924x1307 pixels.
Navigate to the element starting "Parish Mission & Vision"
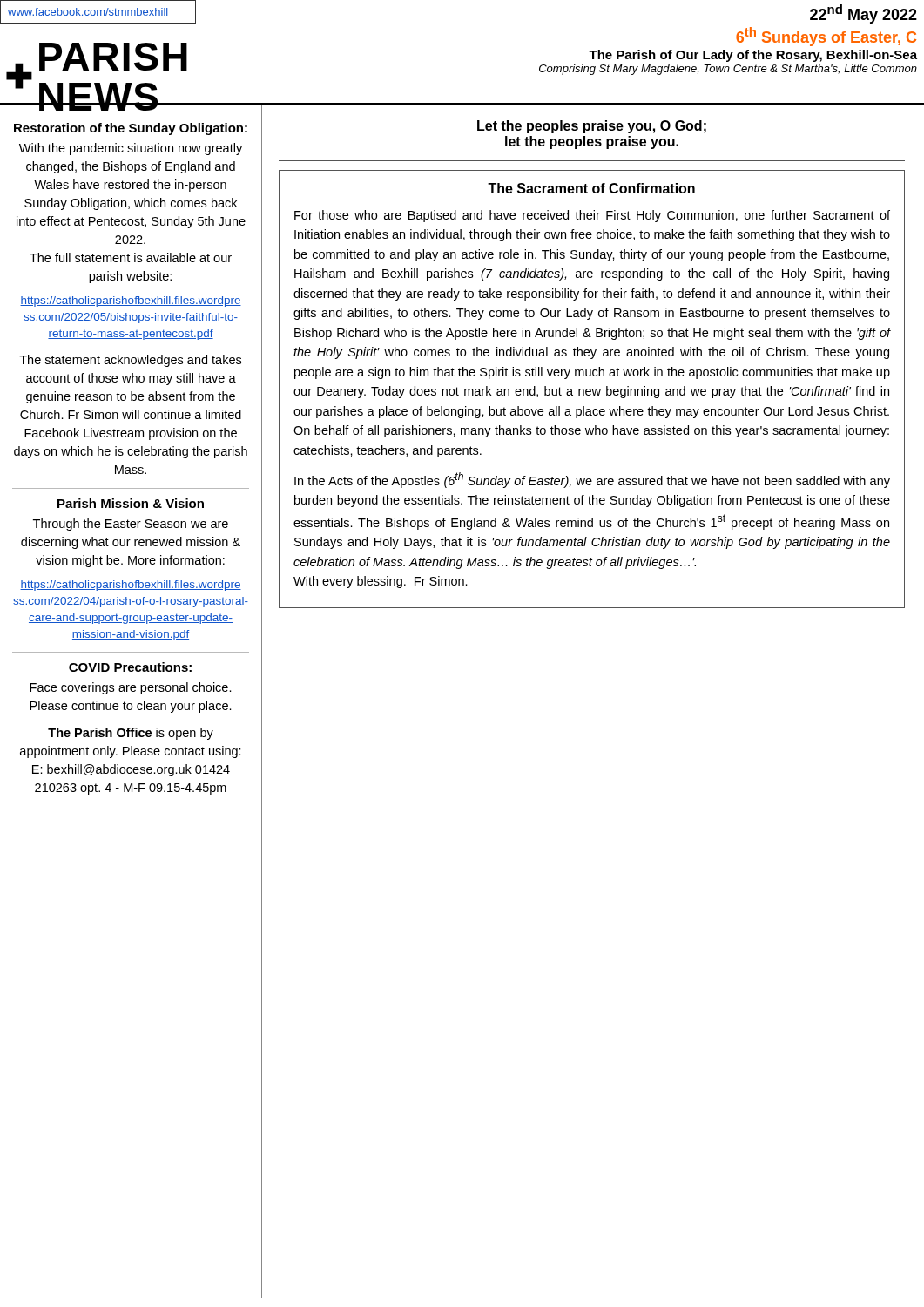click(x=131, y=503)
